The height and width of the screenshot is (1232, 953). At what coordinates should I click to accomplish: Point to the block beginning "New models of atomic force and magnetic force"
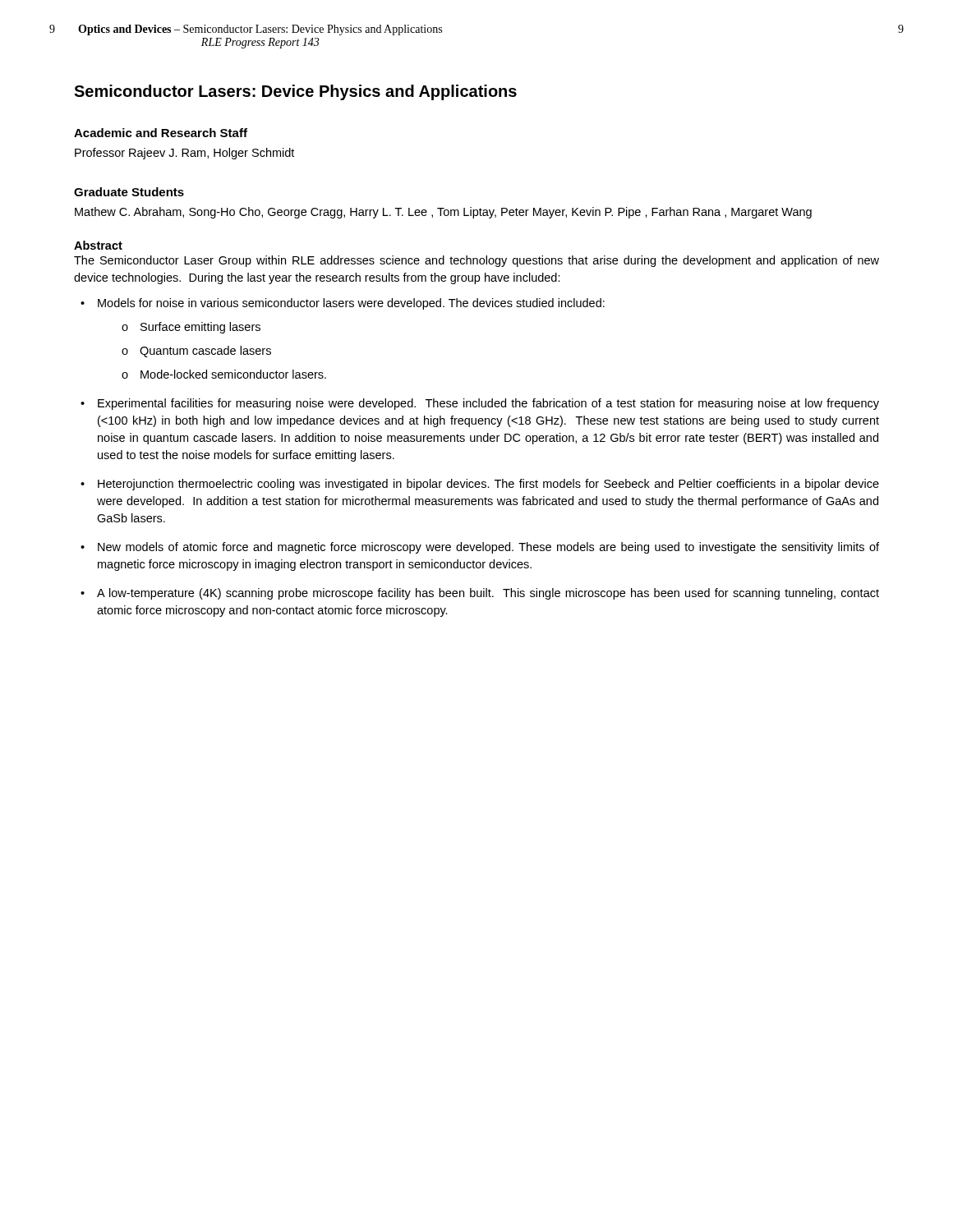[488, 556]
